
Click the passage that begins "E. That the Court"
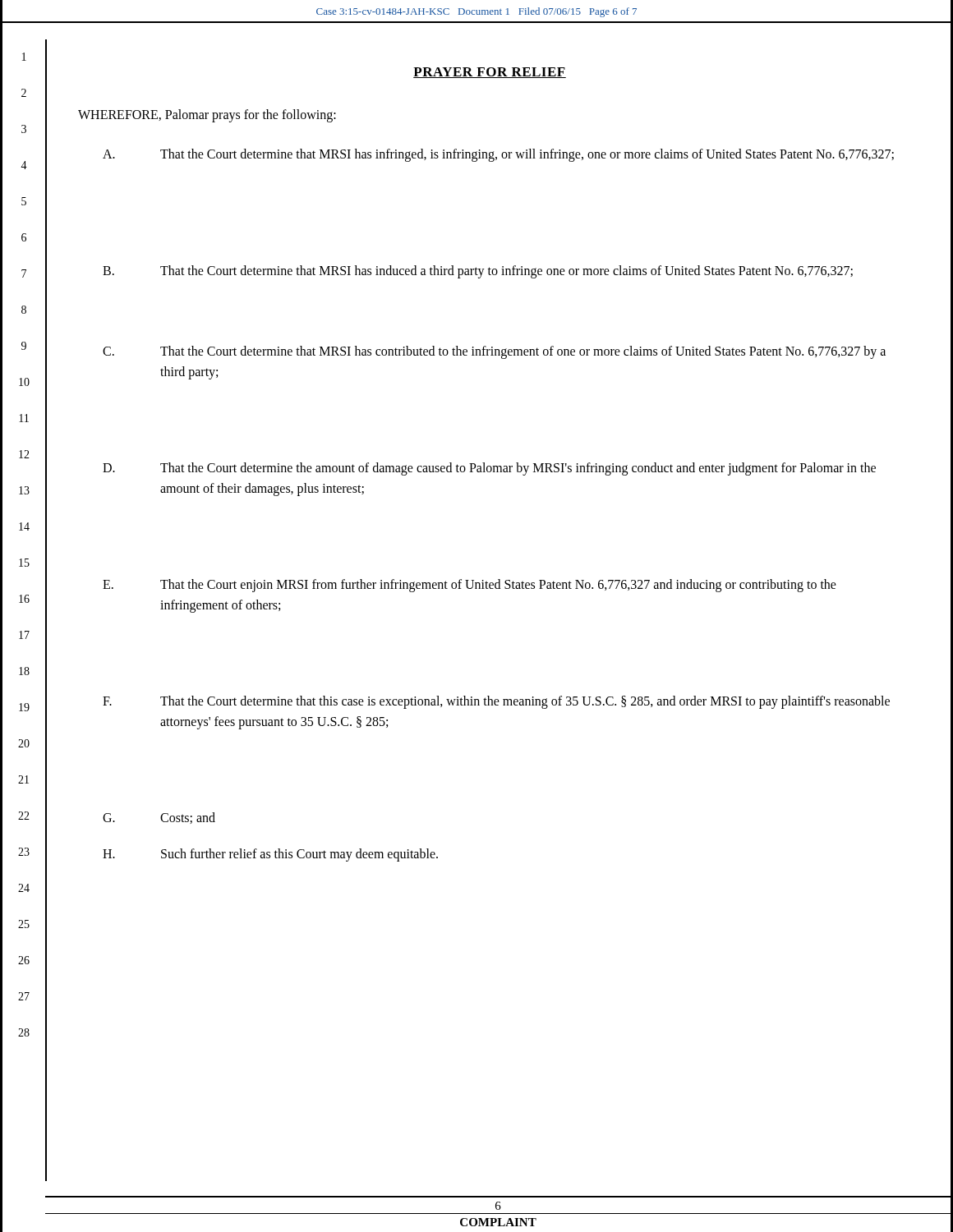click(x=490, y=595)
